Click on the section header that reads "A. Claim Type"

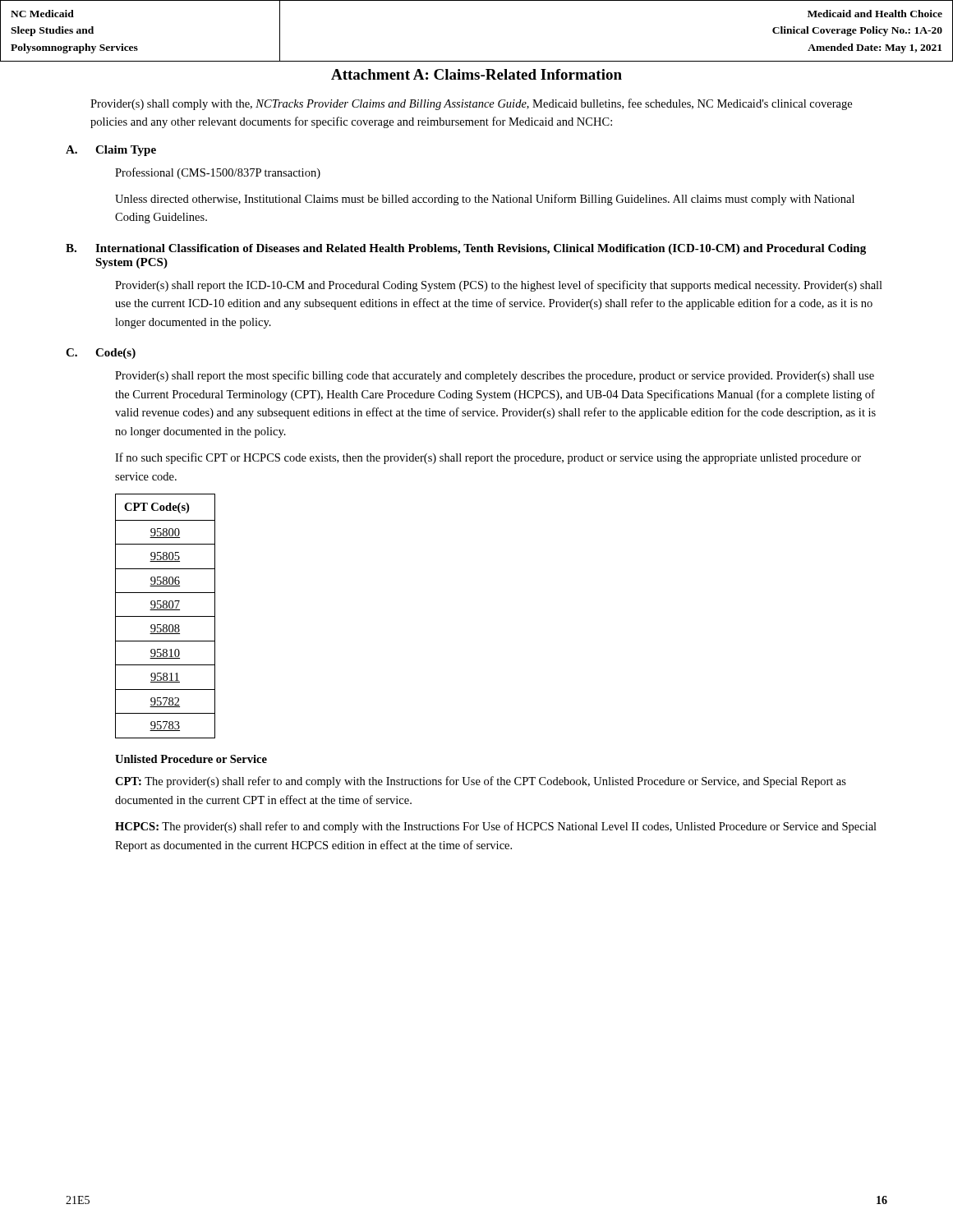(x=111, y=150)
